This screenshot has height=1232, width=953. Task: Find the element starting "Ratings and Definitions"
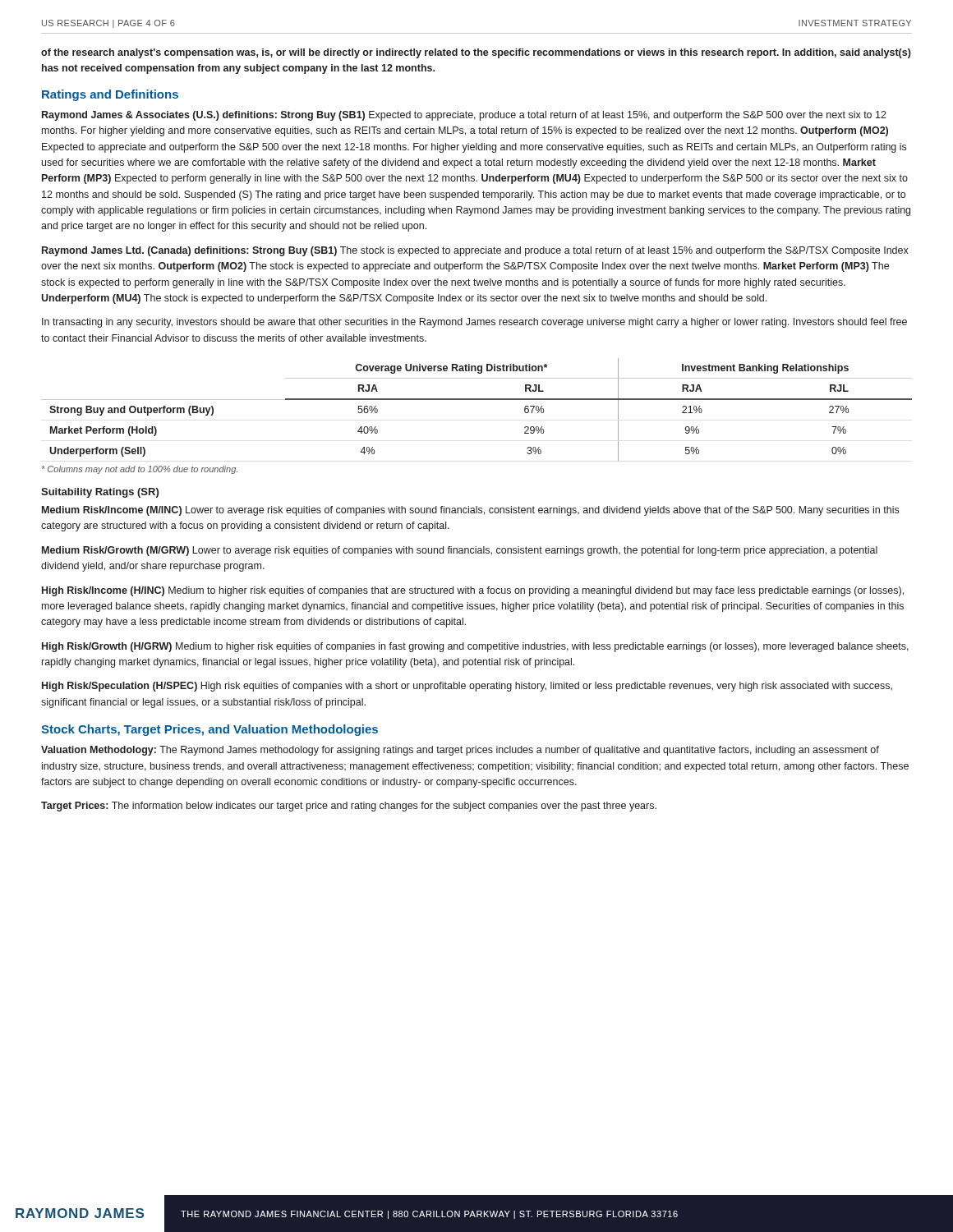point(110,94)
